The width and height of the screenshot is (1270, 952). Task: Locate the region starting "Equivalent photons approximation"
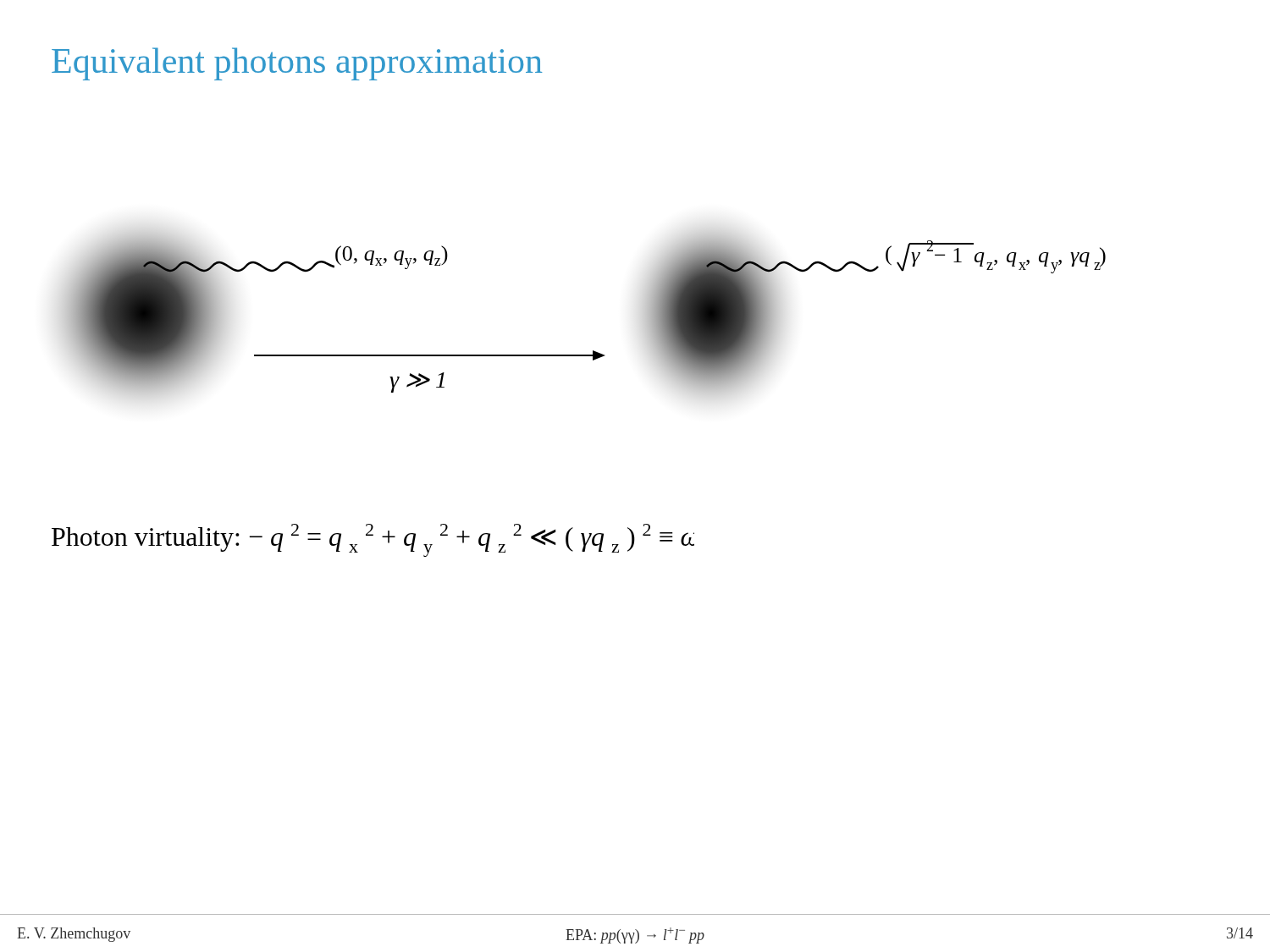297,61
